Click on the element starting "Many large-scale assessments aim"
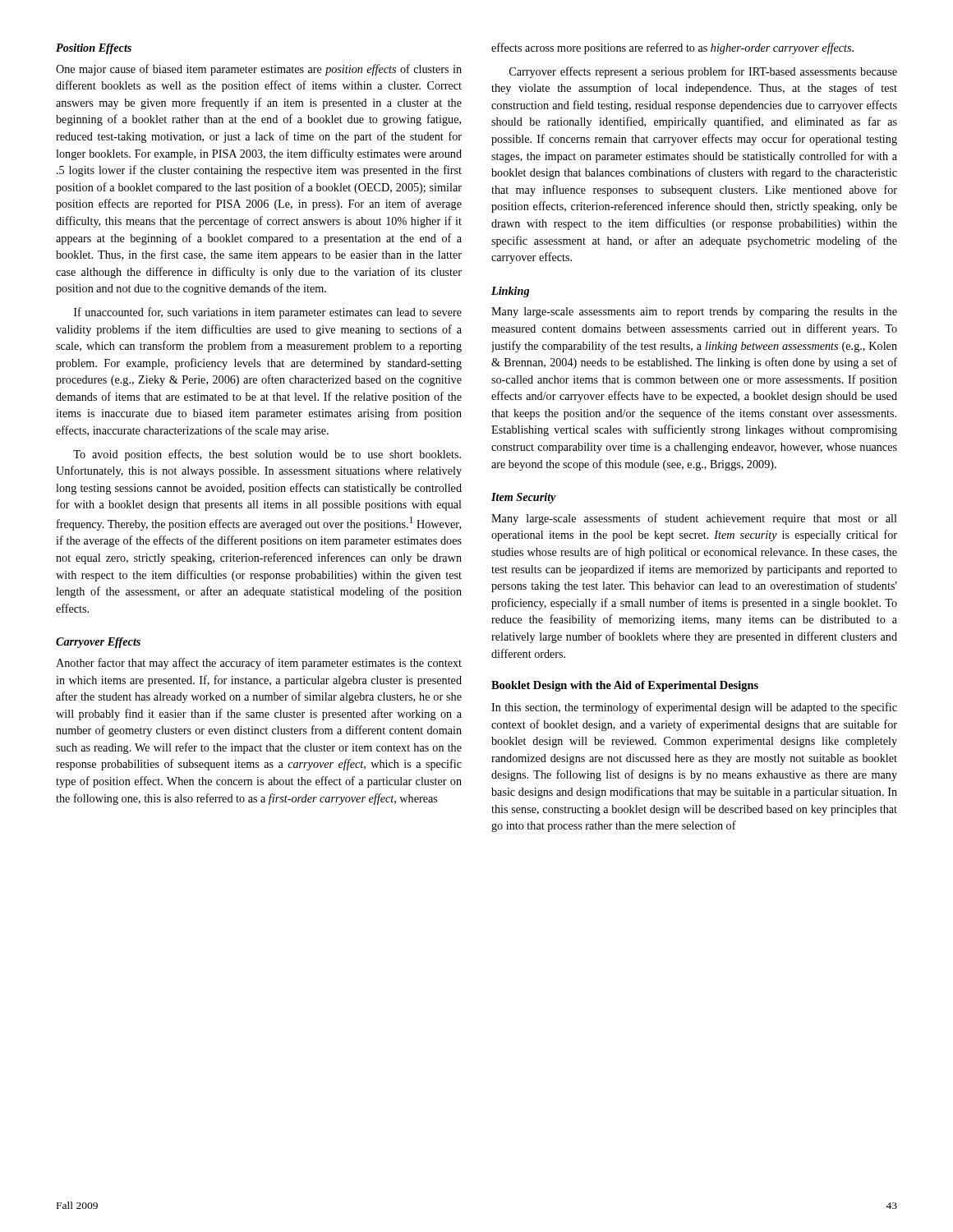The height and width of the screenshot is (1232, 953). point(694,388)
